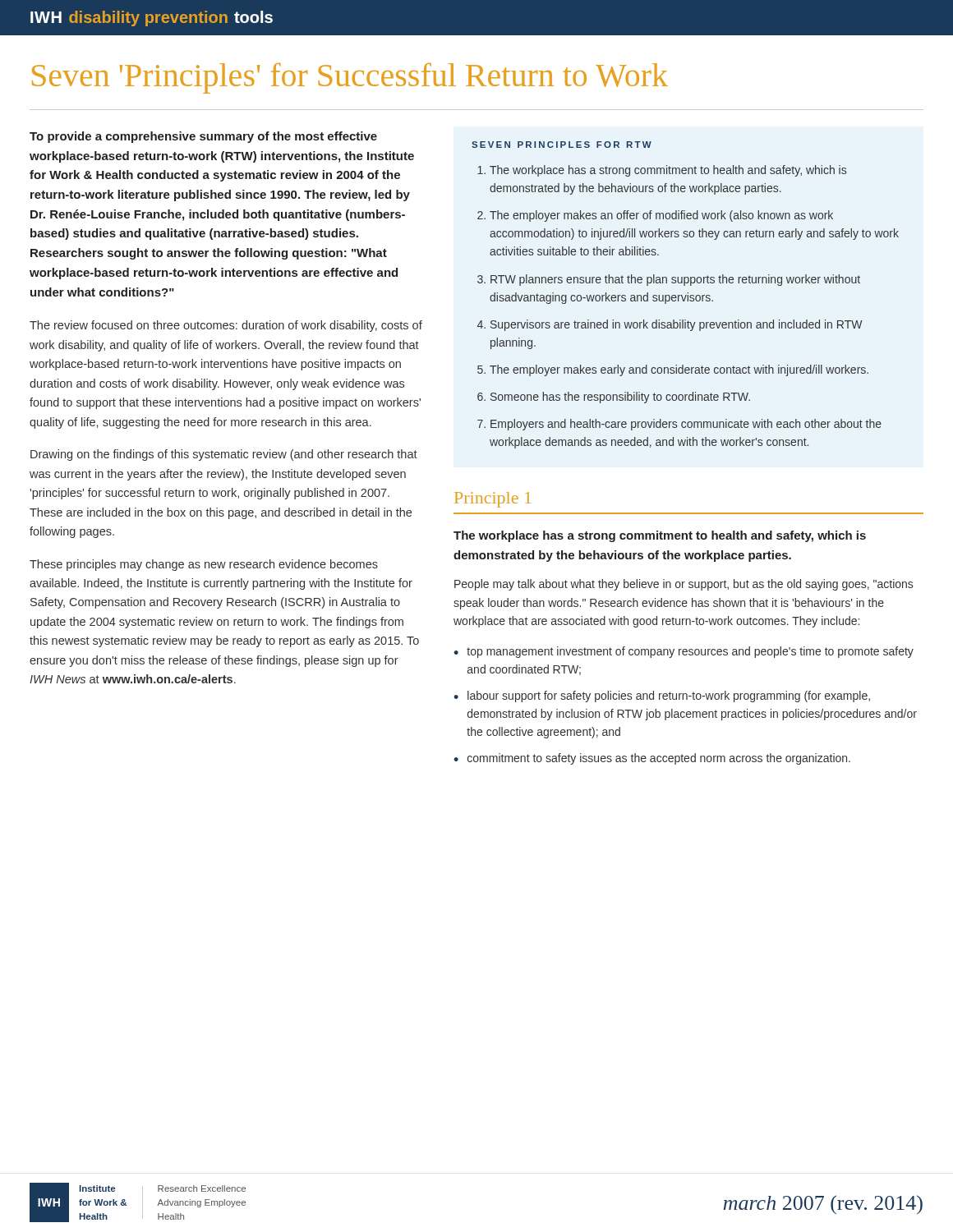Navigate to the element starting "• labour support for safety policies and"
Viewport: 953px width, 1232px height.
[685, 713]
